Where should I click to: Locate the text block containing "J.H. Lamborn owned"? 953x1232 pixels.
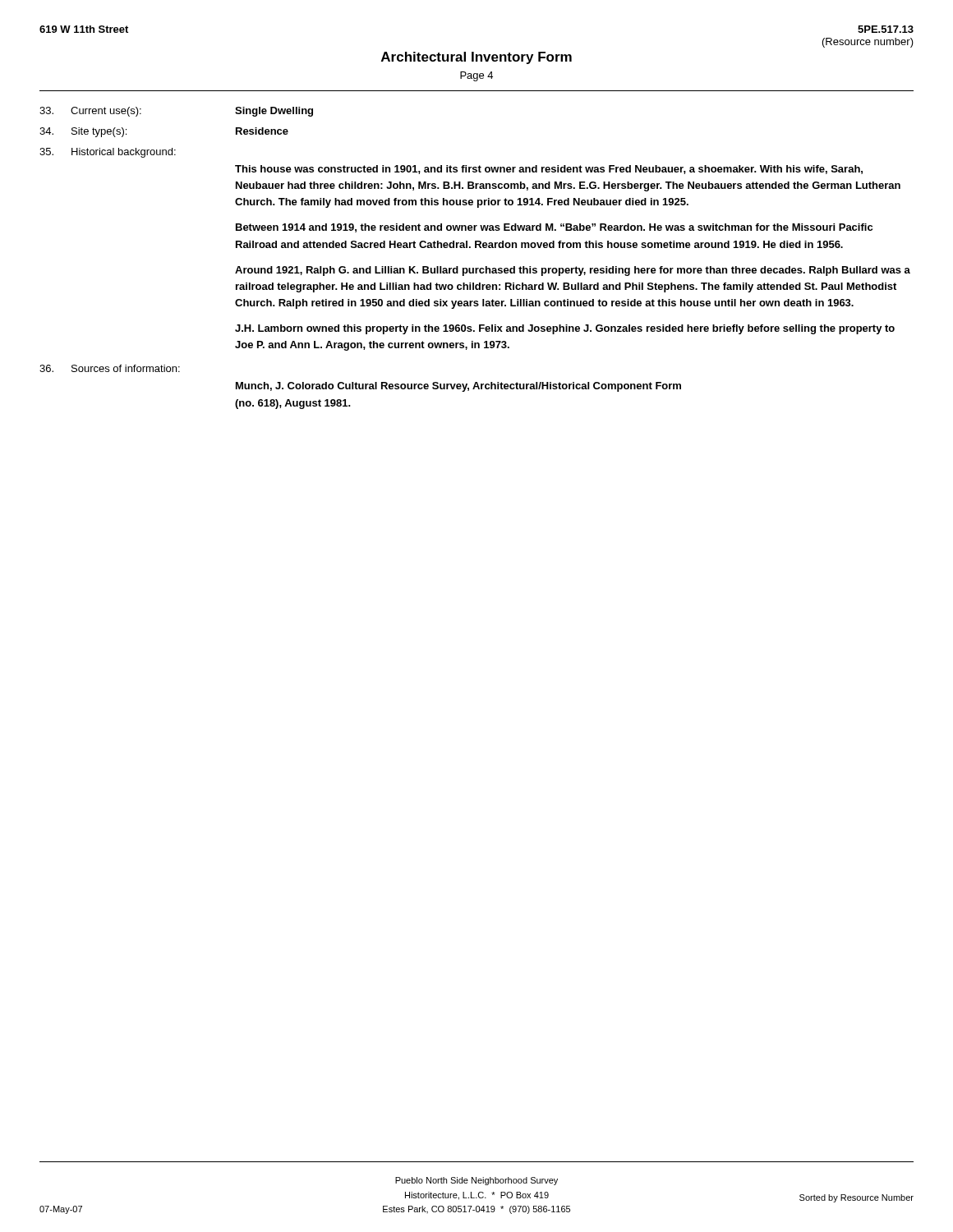(565, 336)
